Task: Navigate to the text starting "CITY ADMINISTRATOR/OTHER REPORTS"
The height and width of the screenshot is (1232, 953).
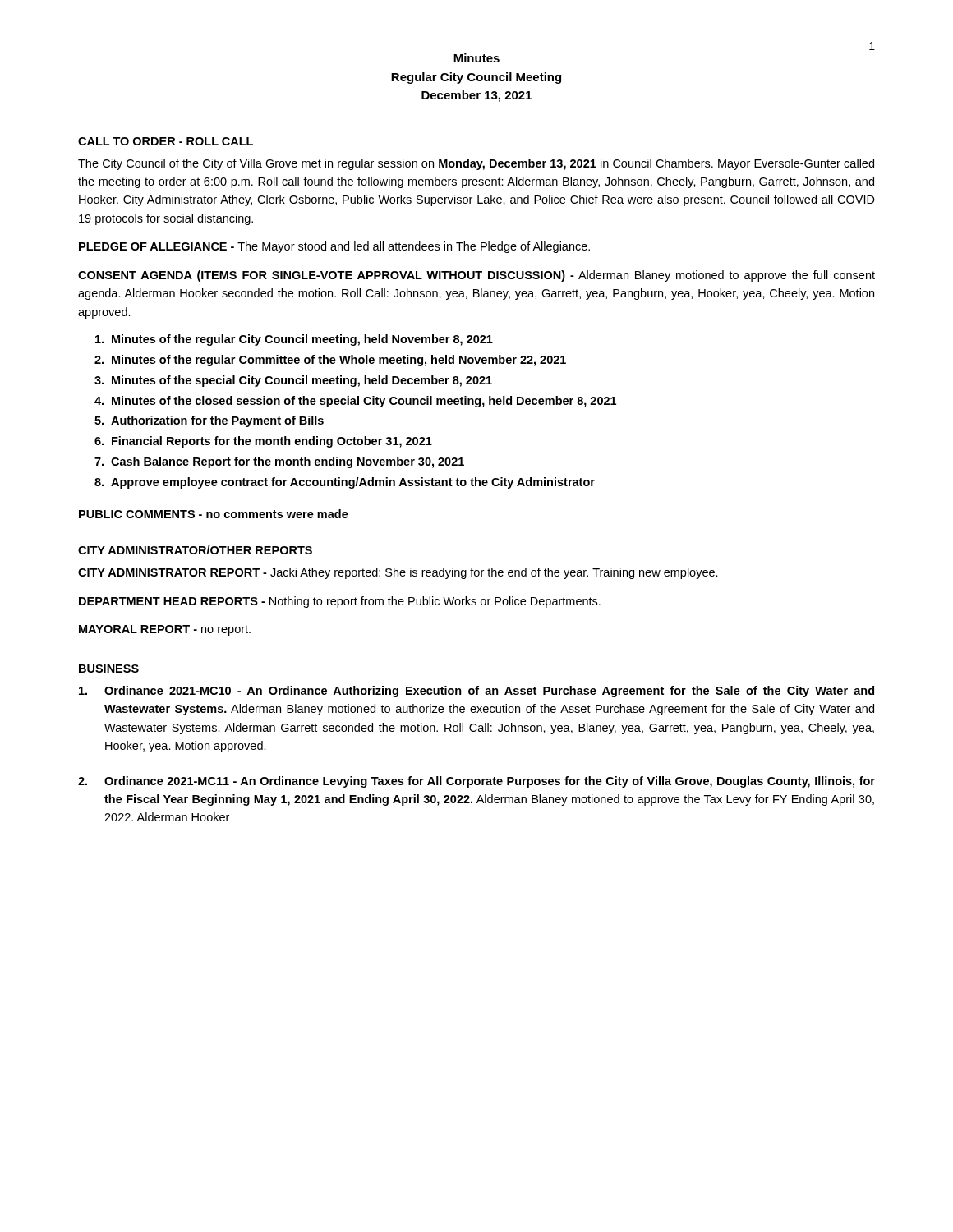Action: pyautogui.click(x=195, y=551)
